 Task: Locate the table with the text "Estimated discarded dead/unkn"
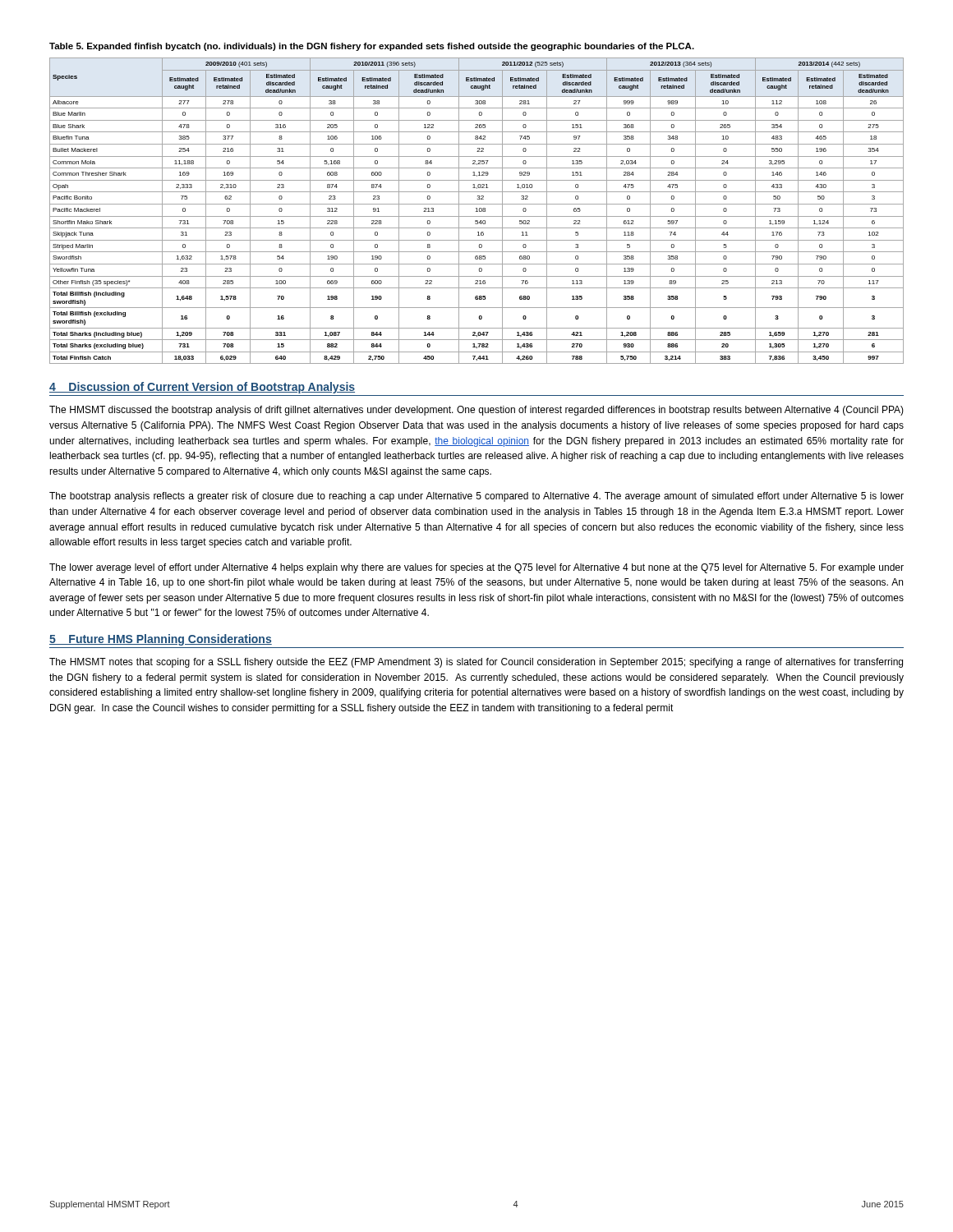tap(476, 211)
